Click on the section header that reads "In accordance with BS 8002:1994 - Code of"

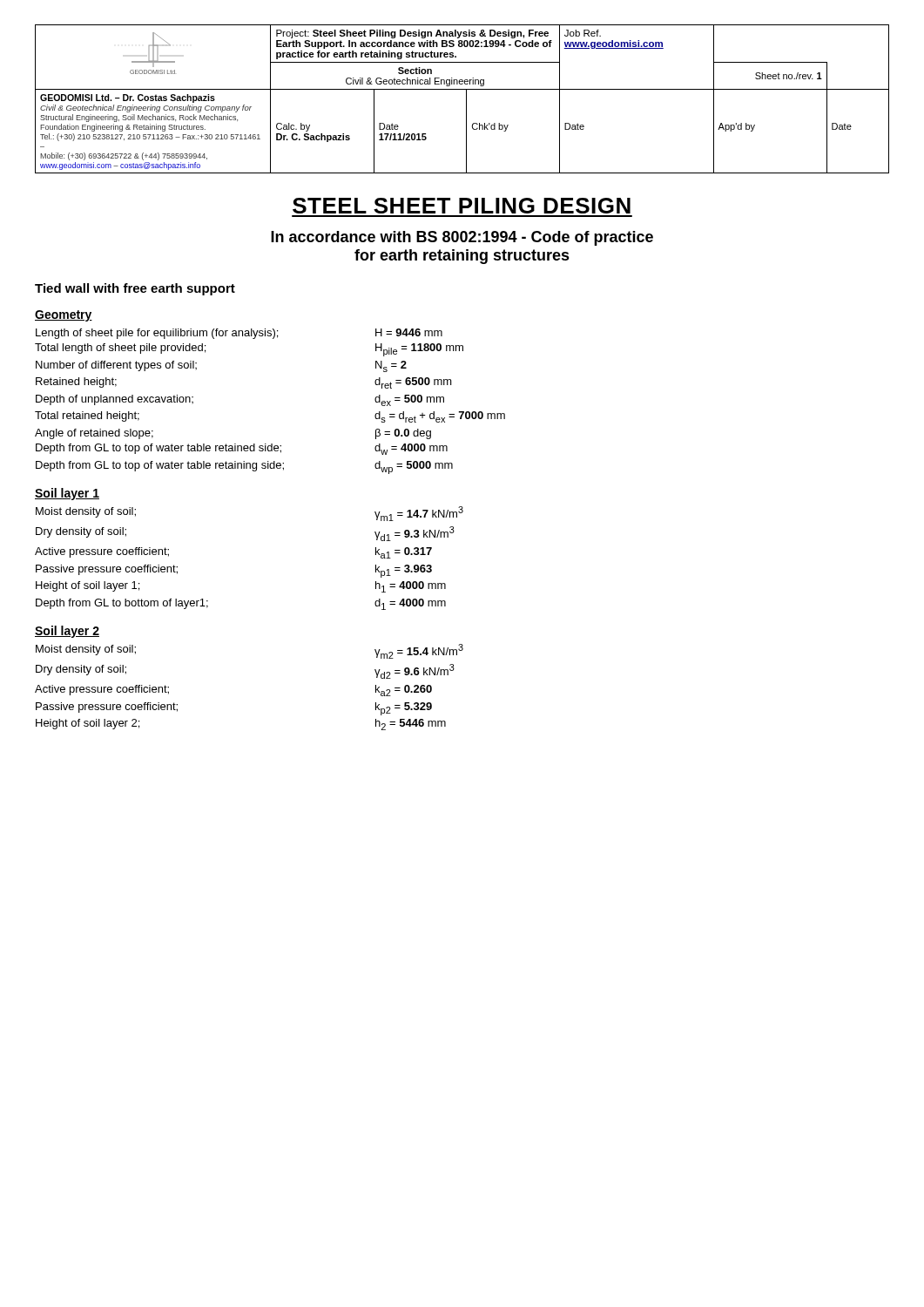click(x=462, y=247)
